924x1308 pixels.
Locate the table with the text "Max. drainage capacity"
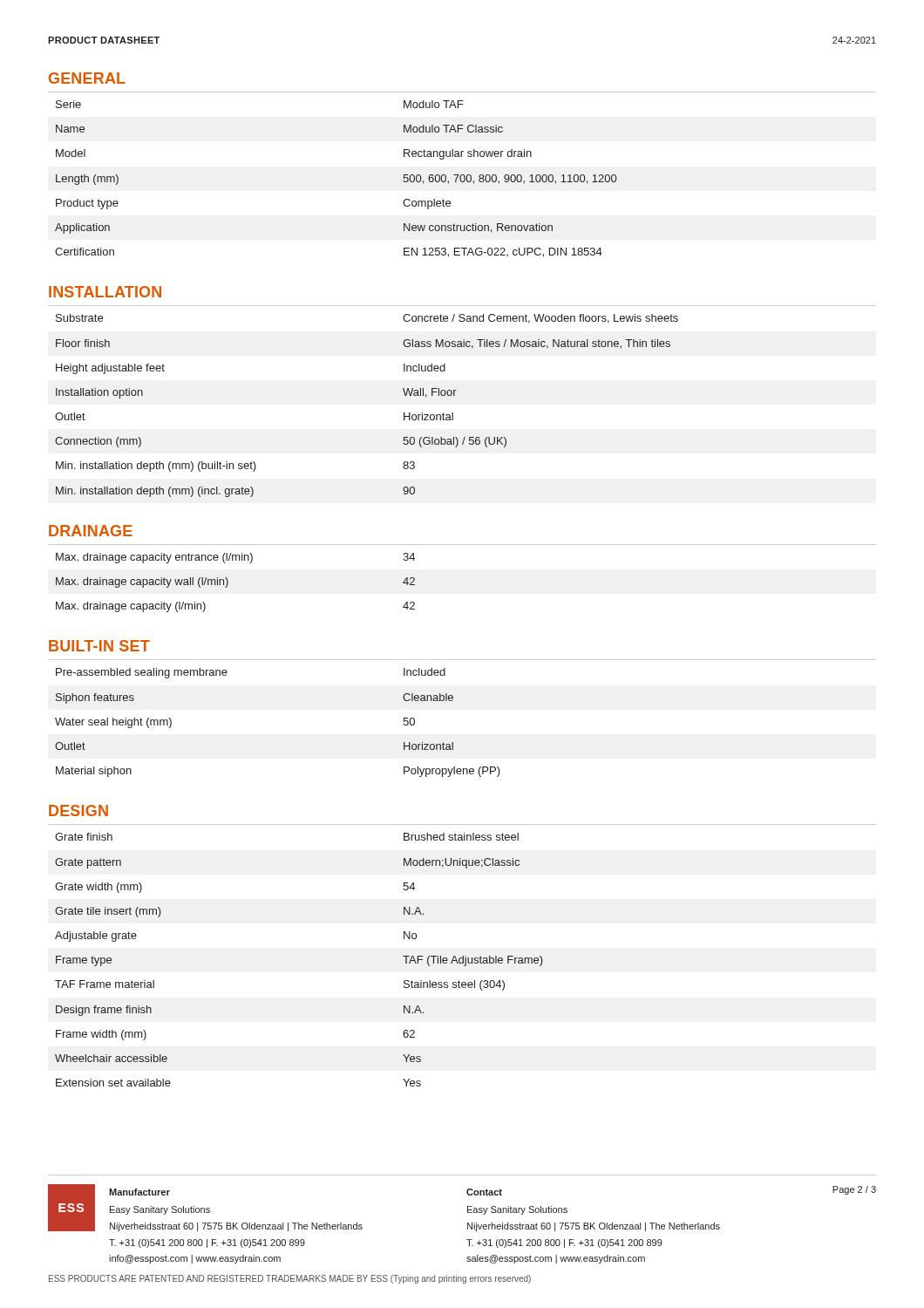(x=462, y=582)
